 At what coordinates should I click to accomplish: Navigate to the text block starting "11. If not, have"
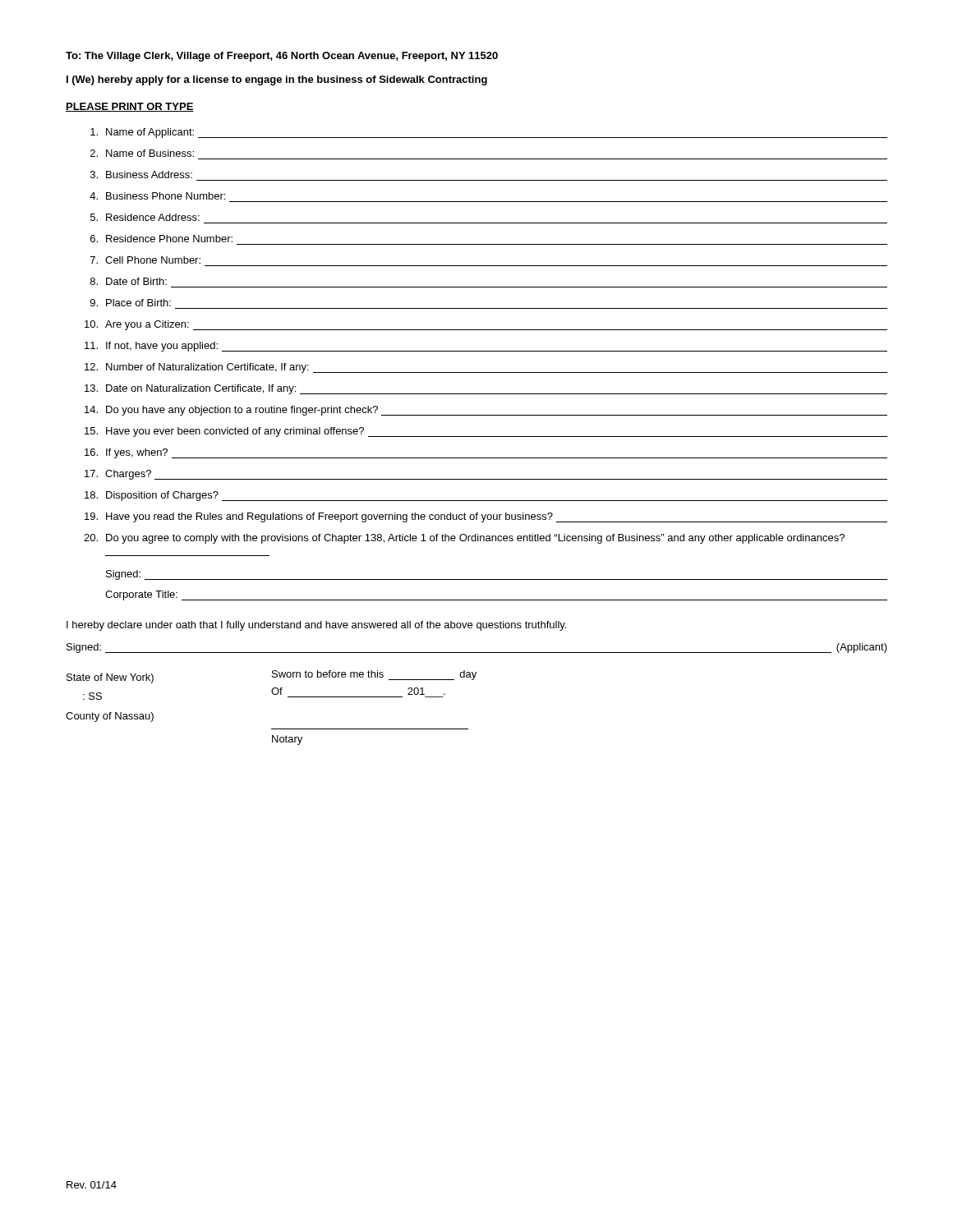(476, 345)
